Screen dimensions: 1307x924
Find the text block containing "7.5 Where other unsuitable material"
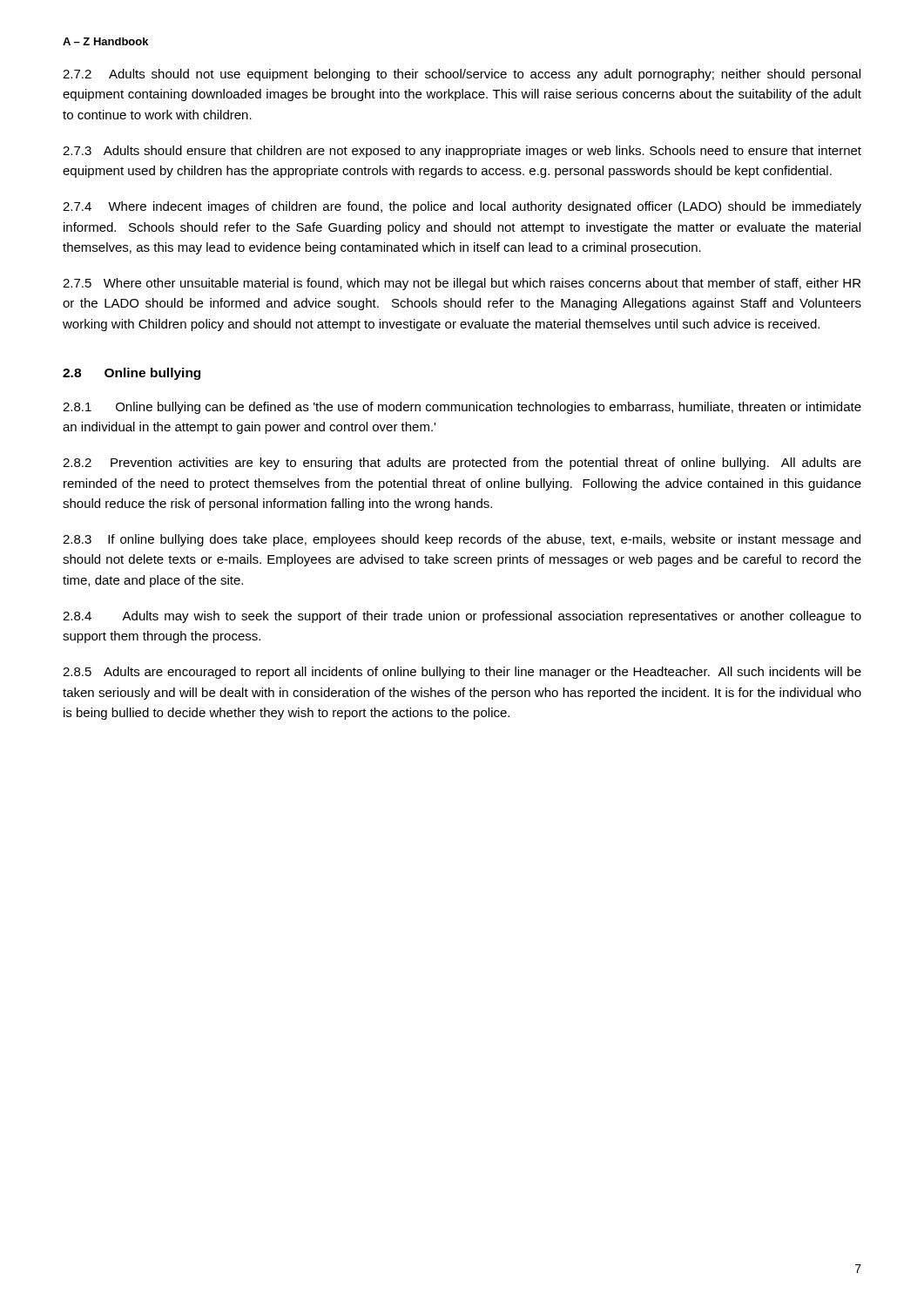coord(462,303)
